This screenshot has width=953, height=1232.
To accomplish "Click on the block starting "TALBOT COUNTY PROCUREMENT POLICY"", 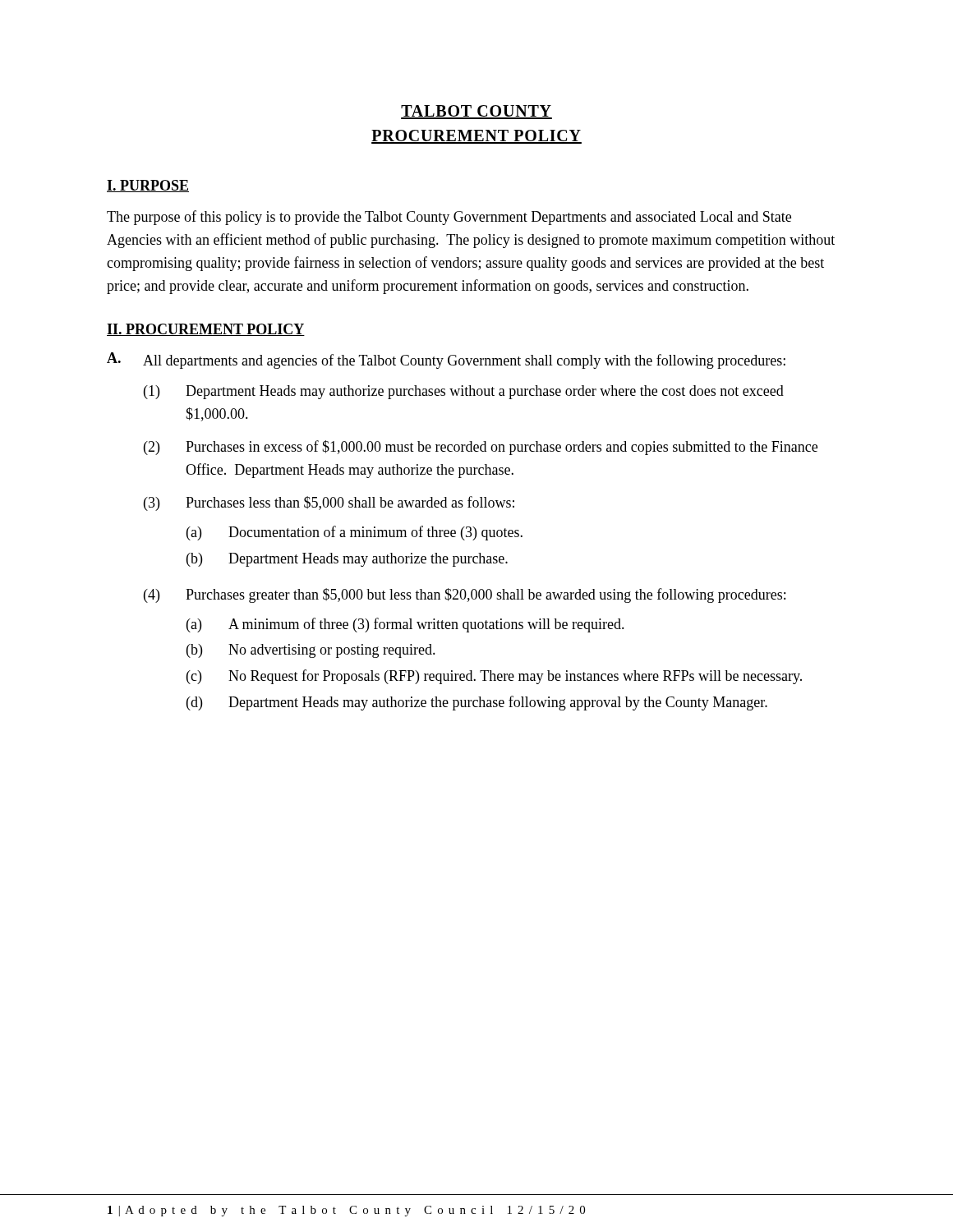I will (x=476, y=123).
